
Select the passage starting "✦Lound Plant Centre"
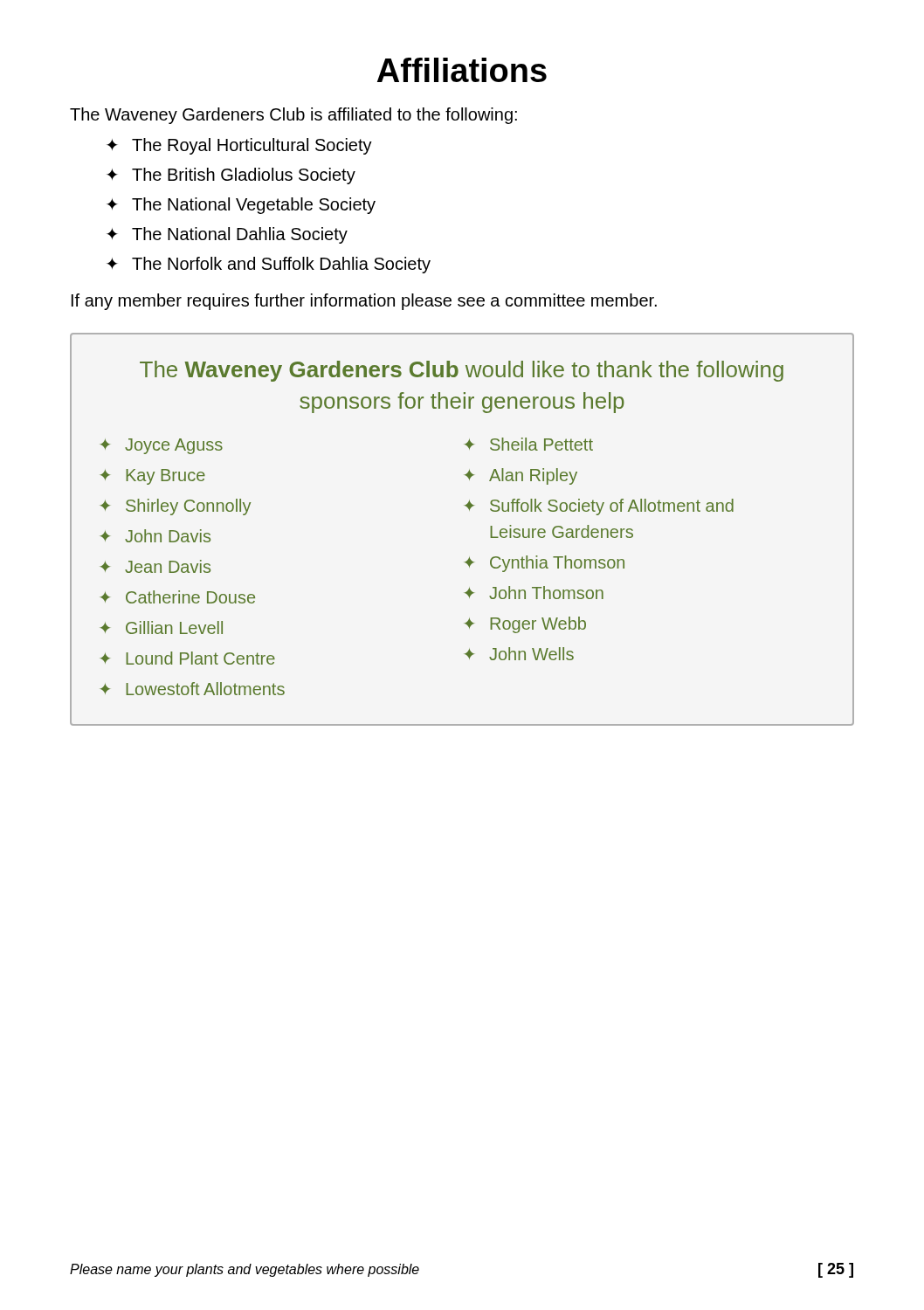tap(187, 658)
